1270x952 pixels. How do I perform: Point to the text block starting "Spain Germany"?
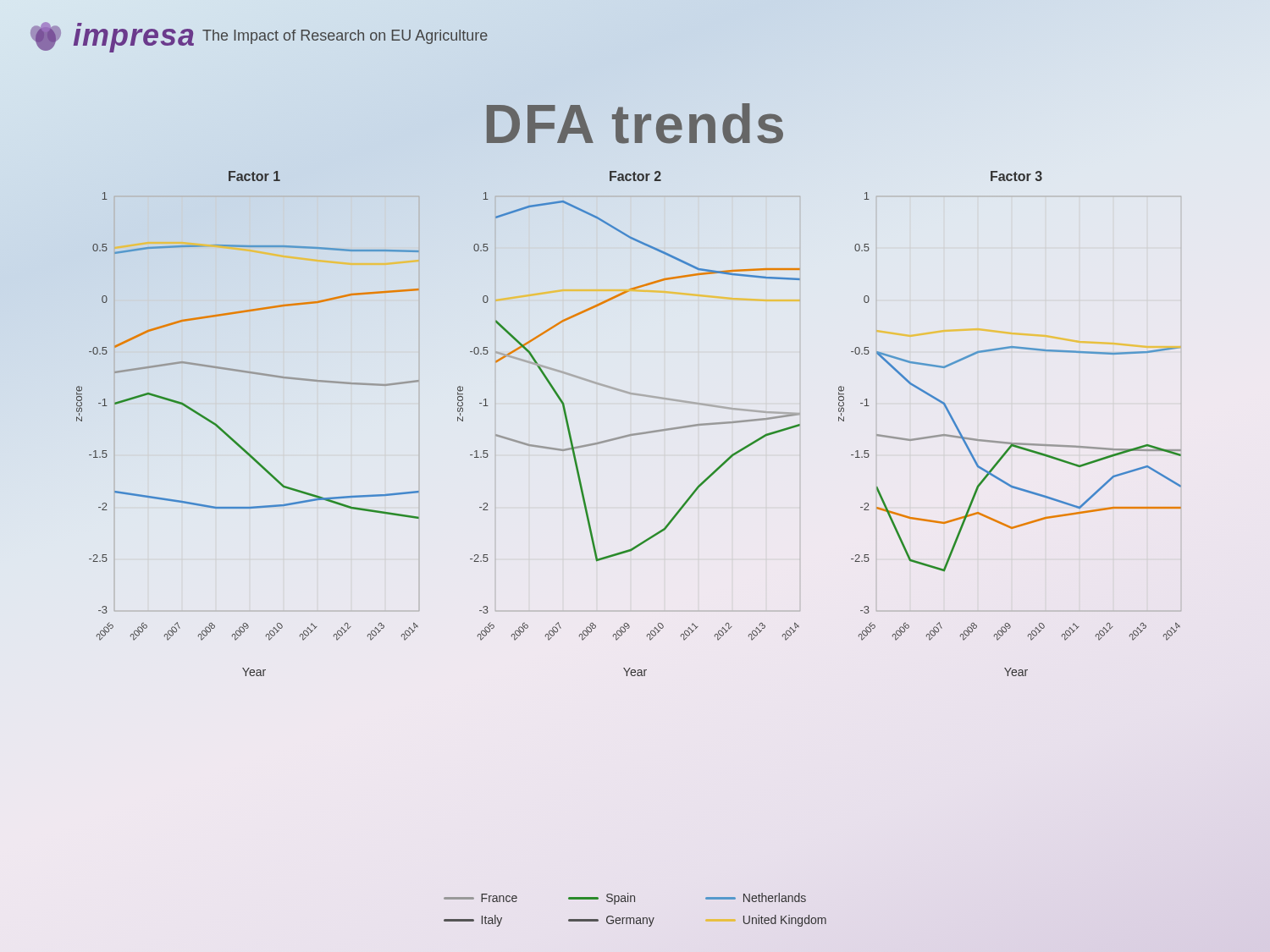pyautogui.click(x=611, y=909)
